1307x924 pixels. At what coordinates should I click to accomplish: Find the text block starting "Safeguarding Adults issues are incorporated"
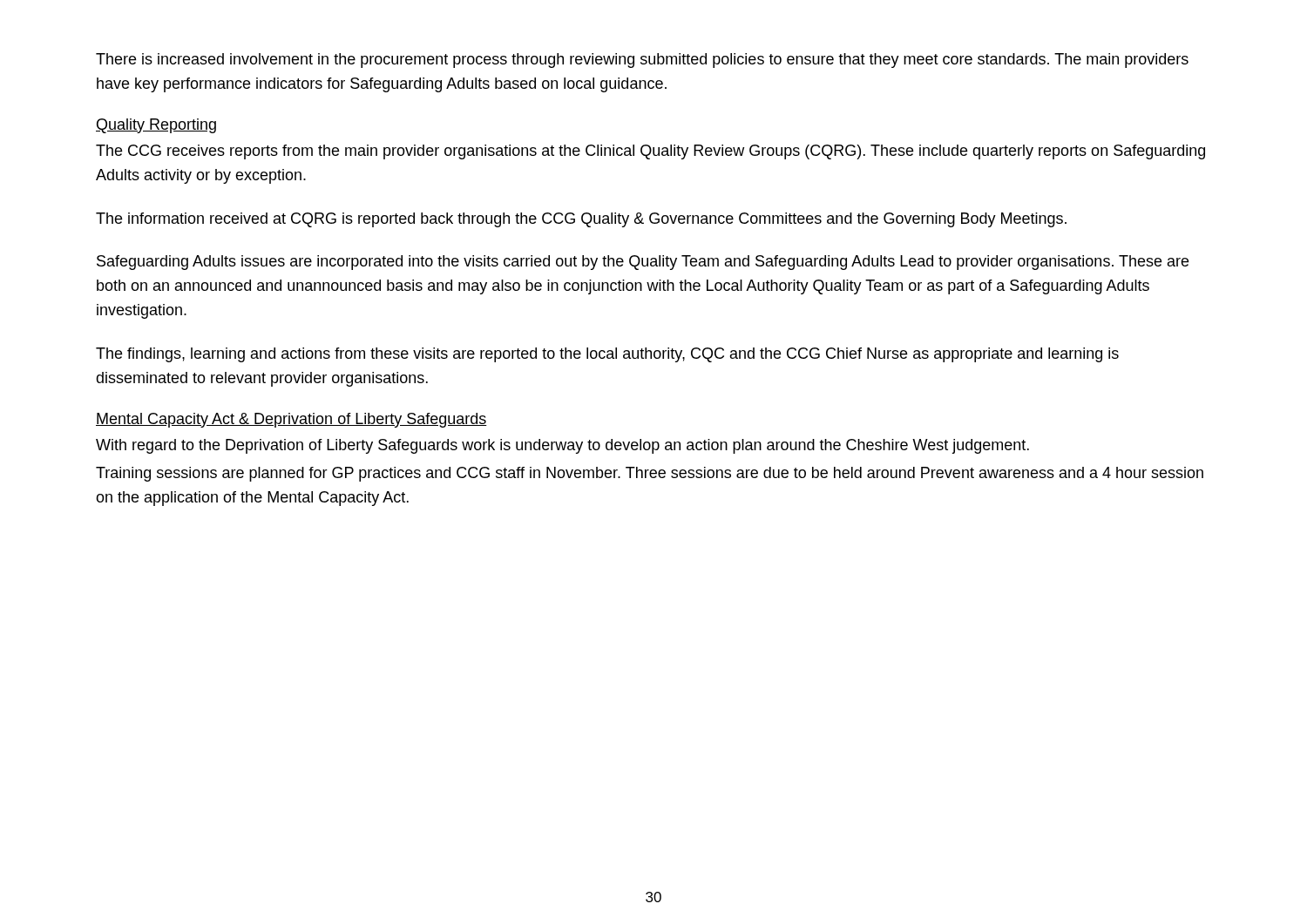click(x=643, y=286)
